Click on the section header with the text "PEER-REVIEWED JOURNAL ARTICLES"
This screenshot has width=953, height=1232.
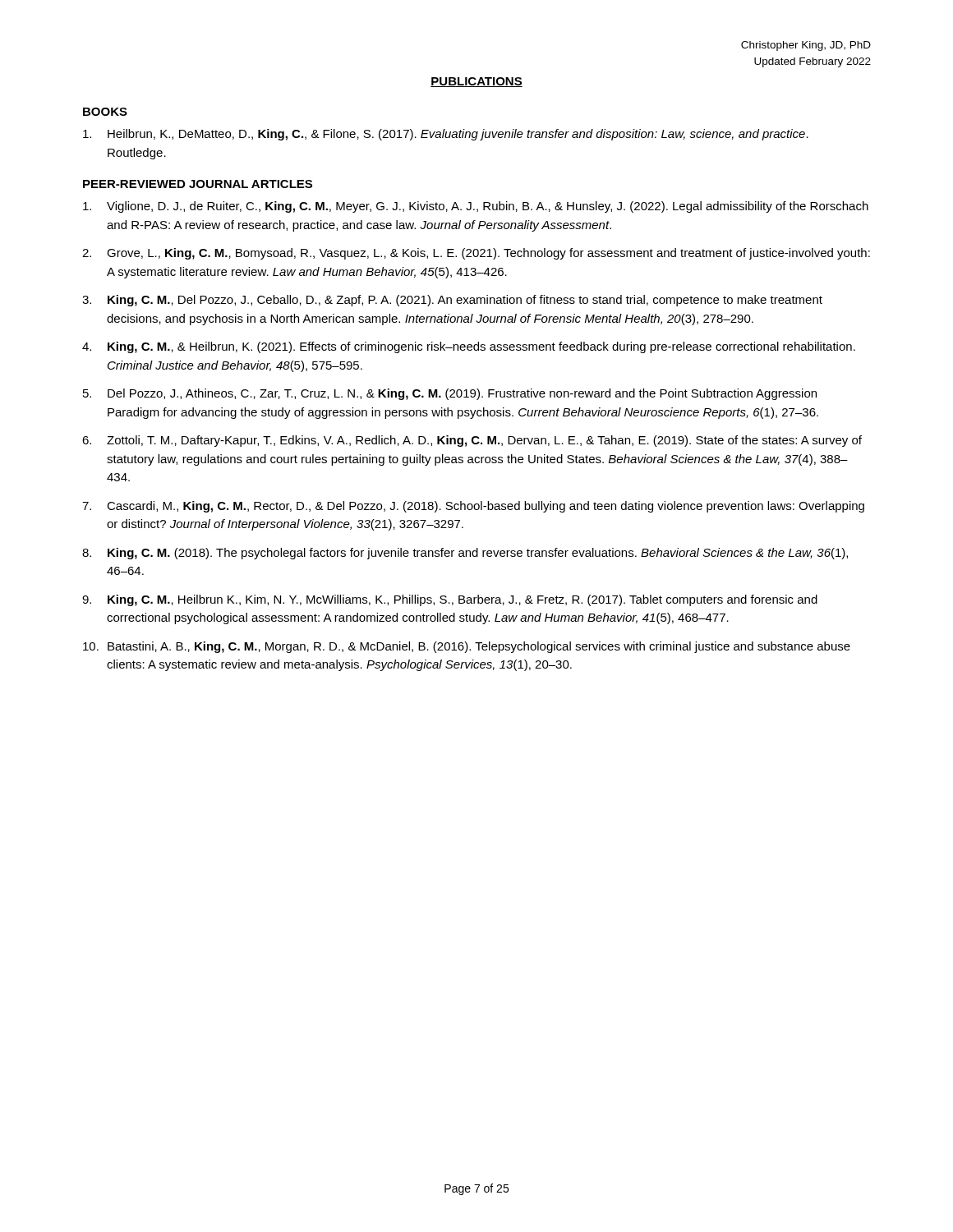point(198,184)
